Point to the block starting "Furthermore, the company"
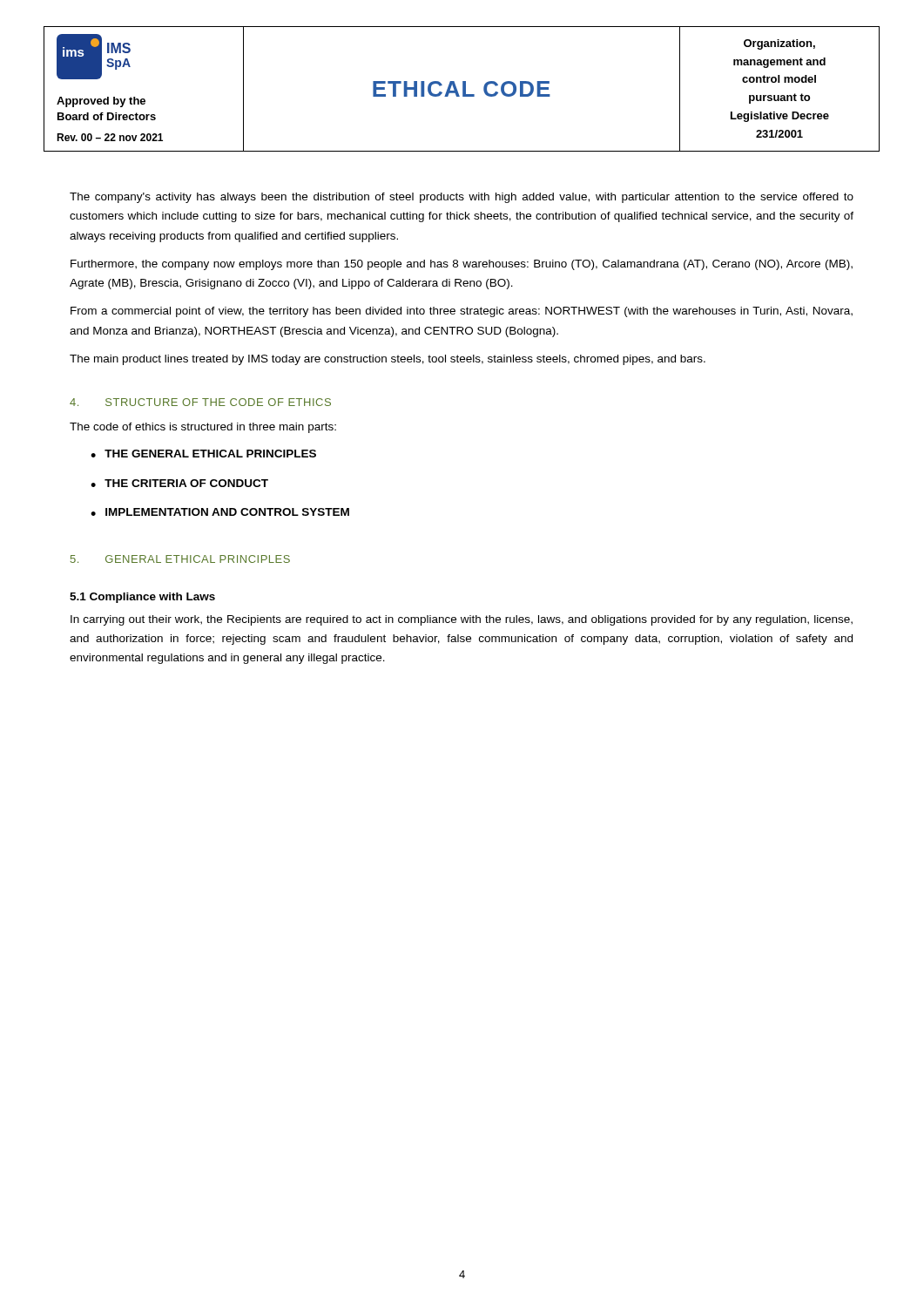This screenshot has height=1307, width=924. point(462,274)
